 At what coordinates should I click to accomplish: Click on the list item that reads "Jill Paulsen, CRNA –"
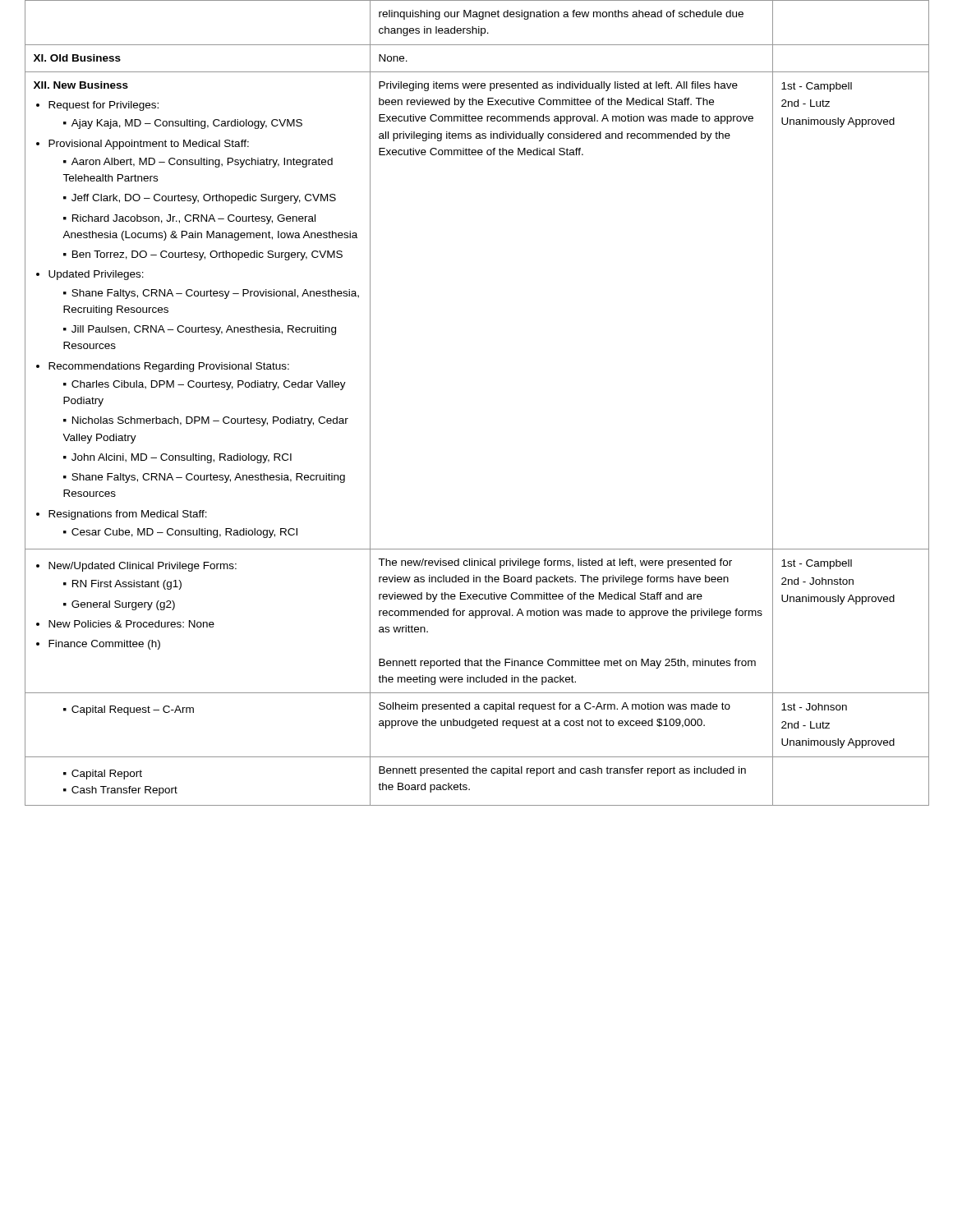pos(200,337)
